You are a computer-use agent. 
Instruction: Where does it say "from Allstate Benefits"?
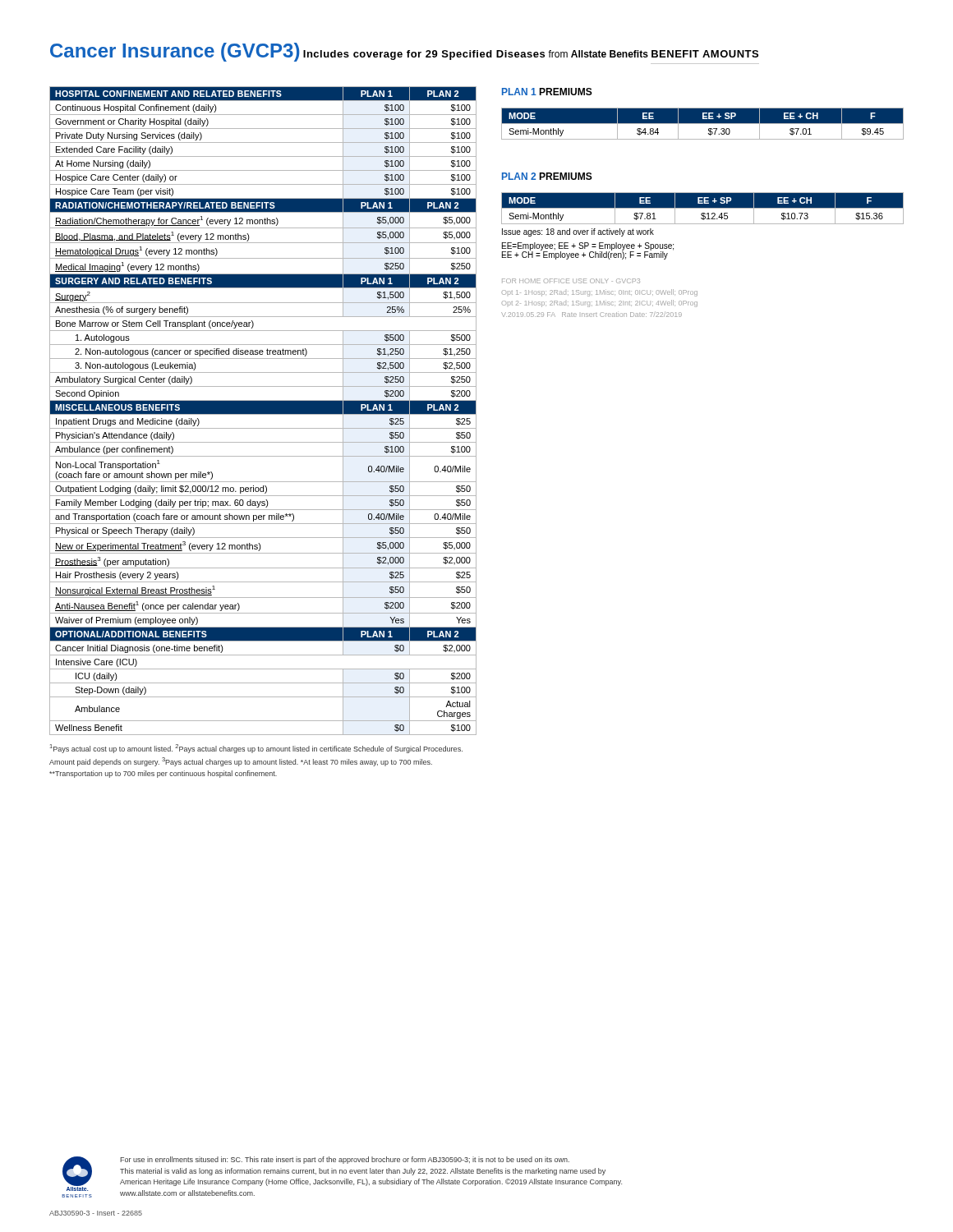point(598,54)
